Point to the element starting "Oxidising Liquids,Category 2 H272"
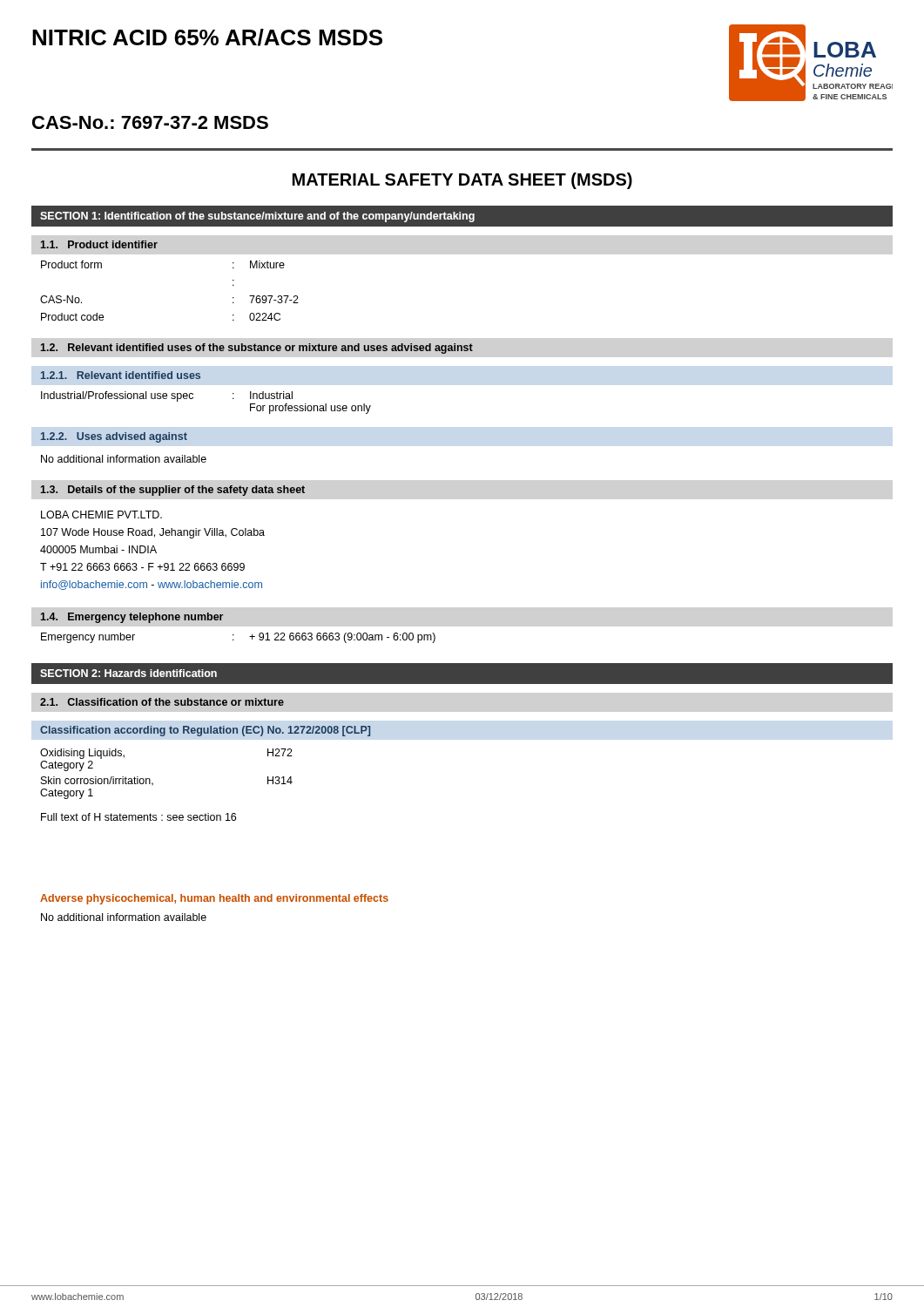Image resolution: width=924 pixels, height=1307 pixels. click(x=83, y=753)
